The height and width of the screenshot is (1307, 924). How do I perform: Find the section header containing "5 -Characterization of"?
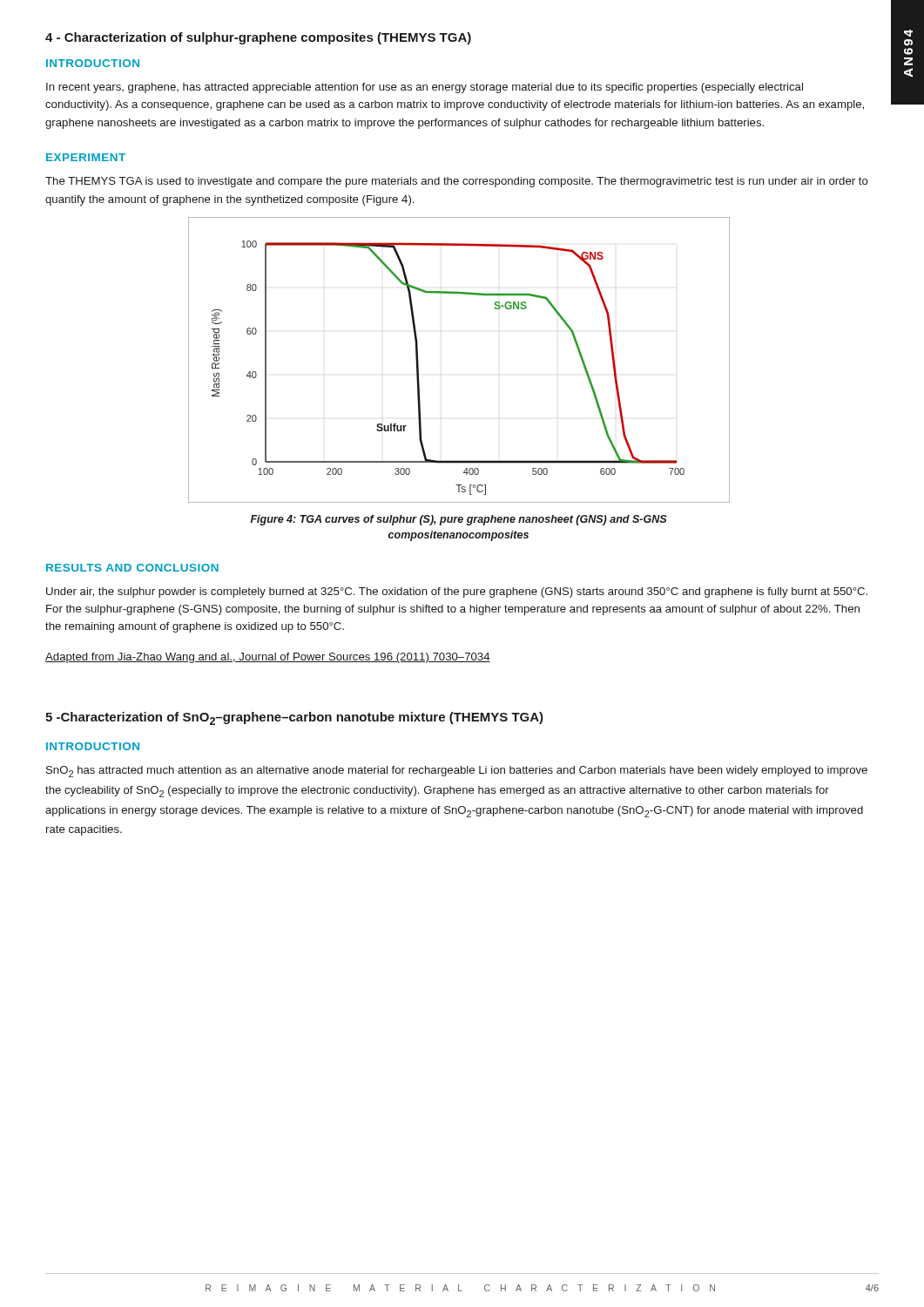coord(294,719)
